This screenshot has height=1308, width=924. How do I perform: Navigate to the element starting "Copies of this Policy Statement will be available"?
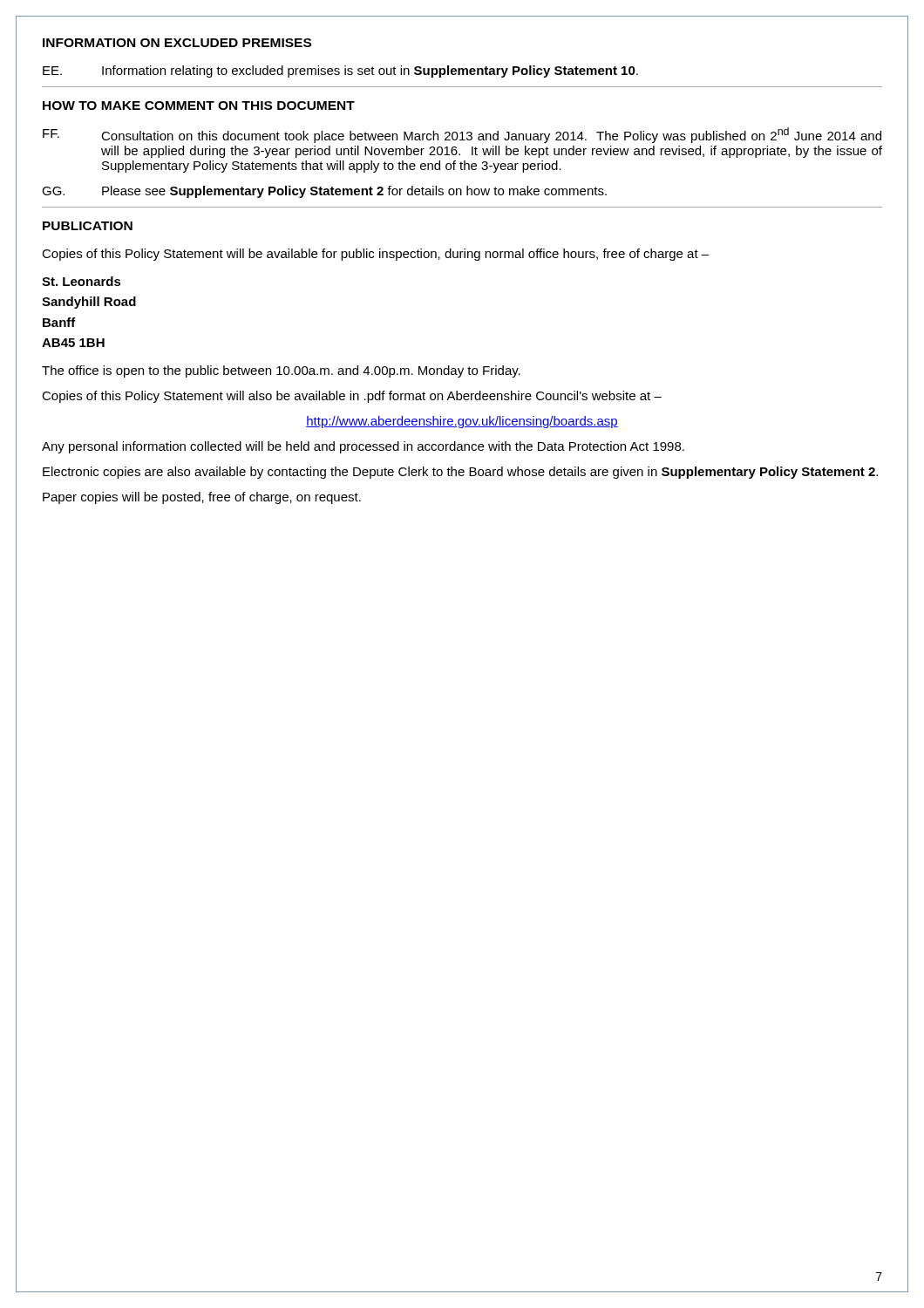pyautogui.click(x=375, y=253)
